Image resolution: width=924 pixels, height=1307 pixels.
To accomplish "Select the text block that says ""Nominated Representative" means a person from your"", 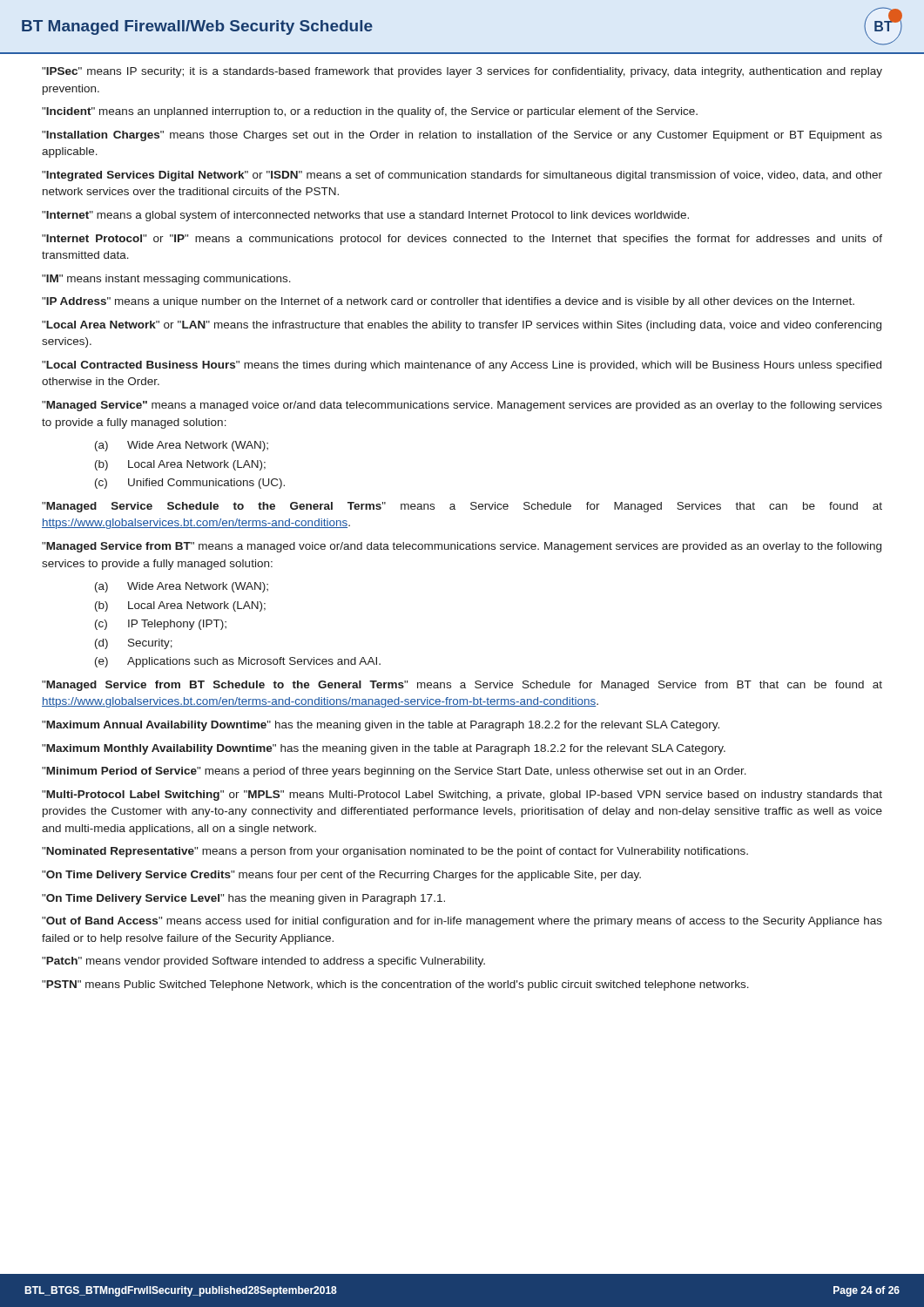I will [395, 851].
